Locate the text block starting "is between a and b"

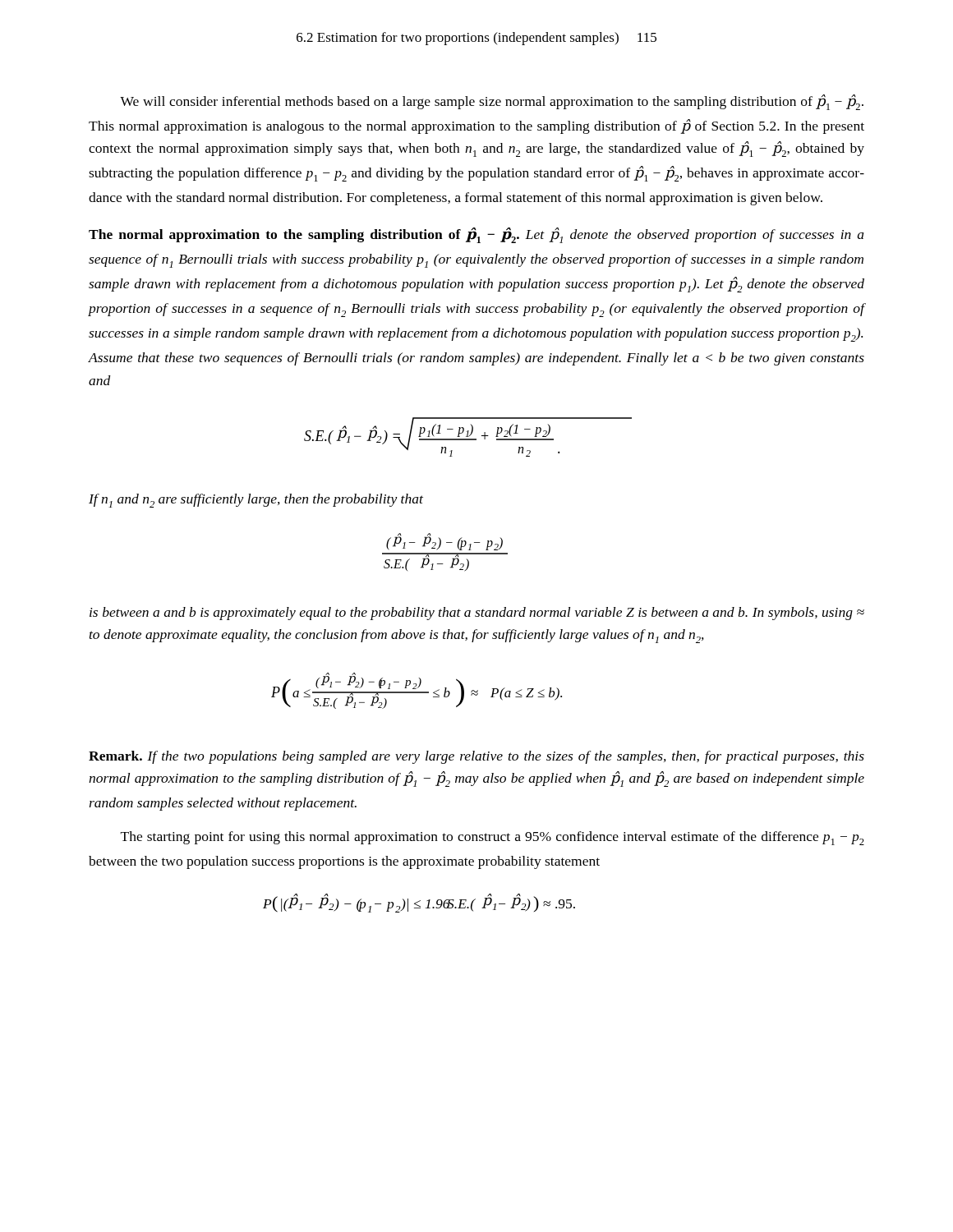pos(476,625)
